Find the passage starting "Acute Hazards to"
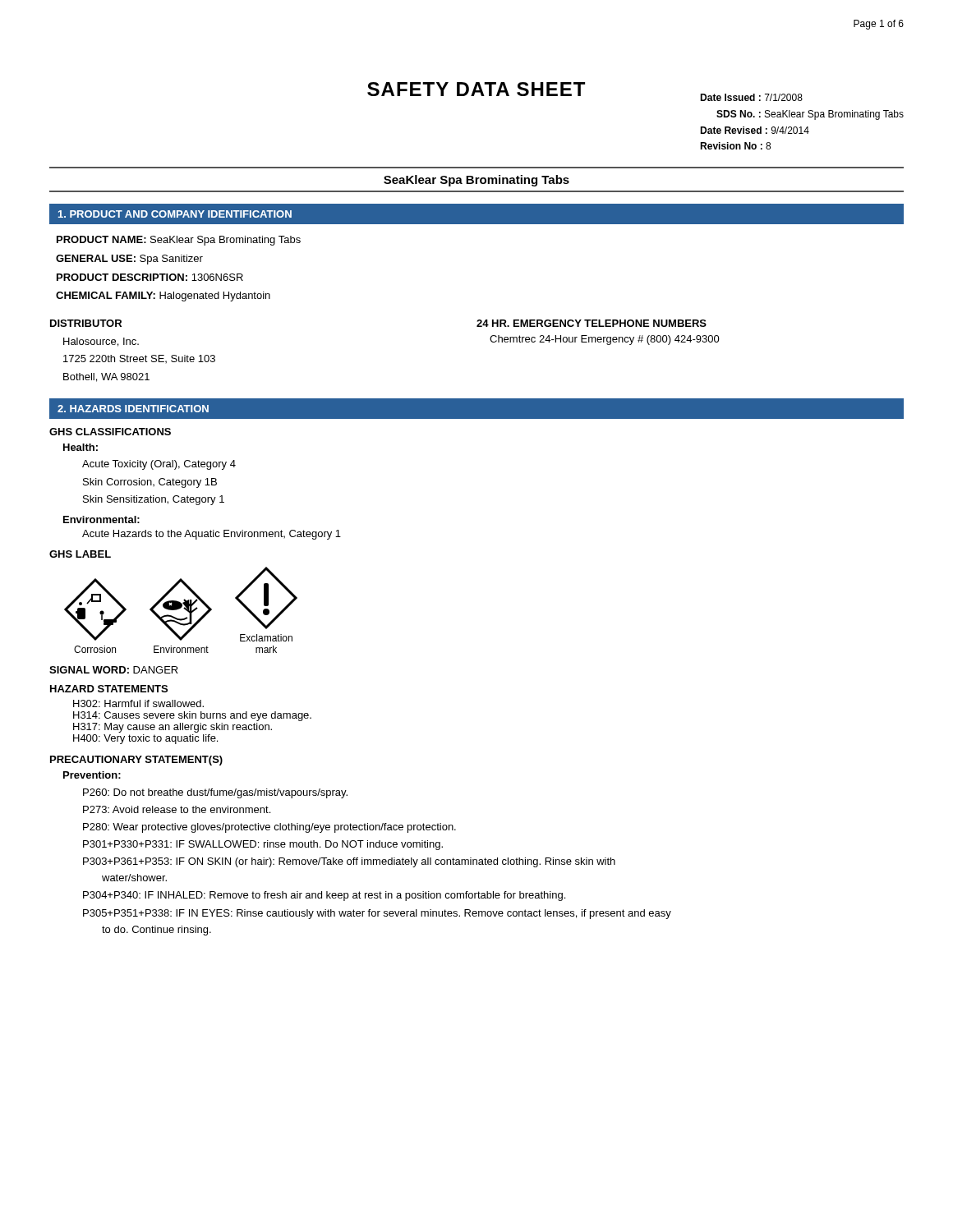953x1232 pixels. coord(212,533)
